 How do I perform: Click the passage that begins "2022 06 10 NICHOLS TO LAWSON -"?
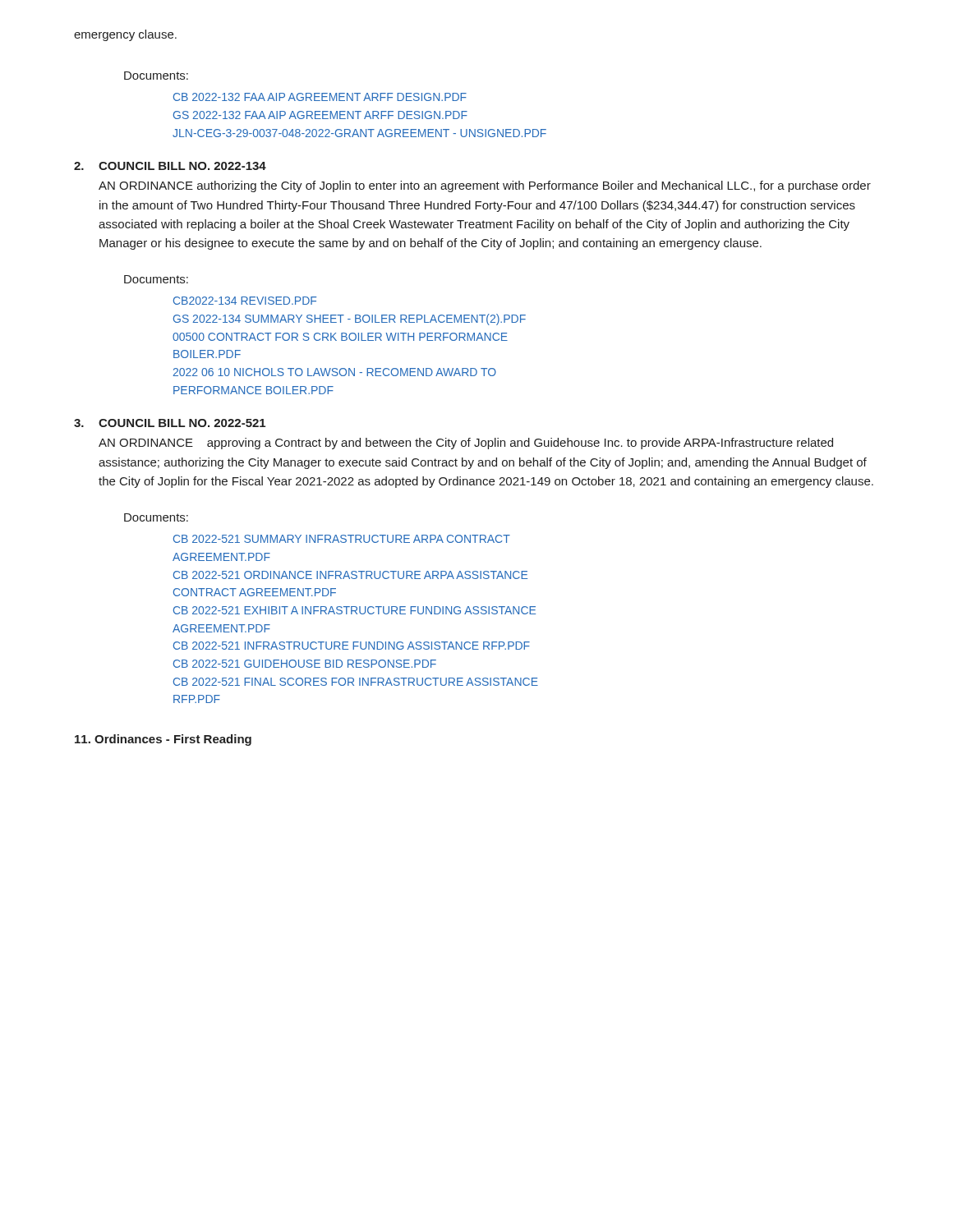click(x=334, y=372)
